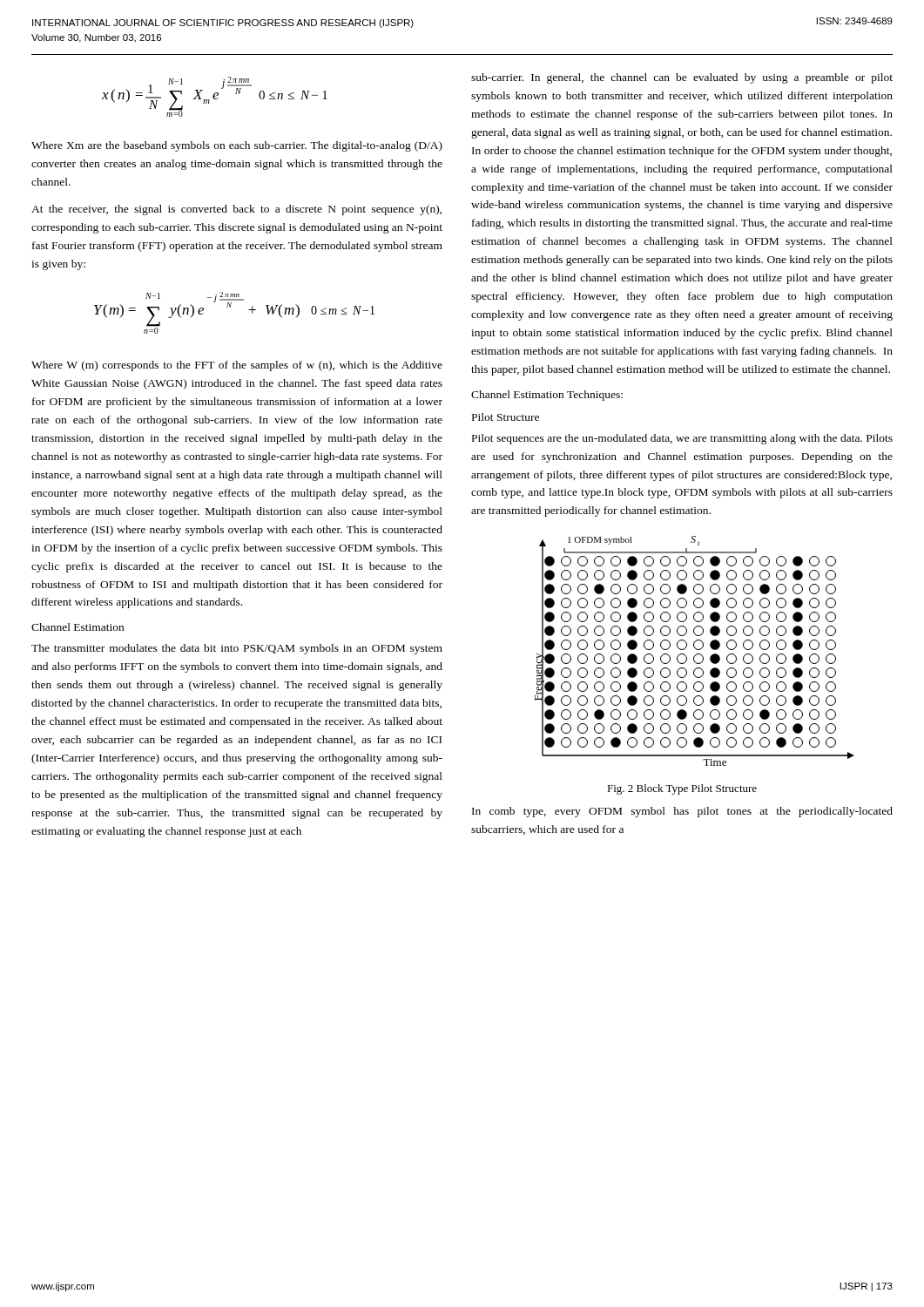
Task: Where is the passage that starts "sub-carrier. In general, the channel"?
Action: coord(682,223)
